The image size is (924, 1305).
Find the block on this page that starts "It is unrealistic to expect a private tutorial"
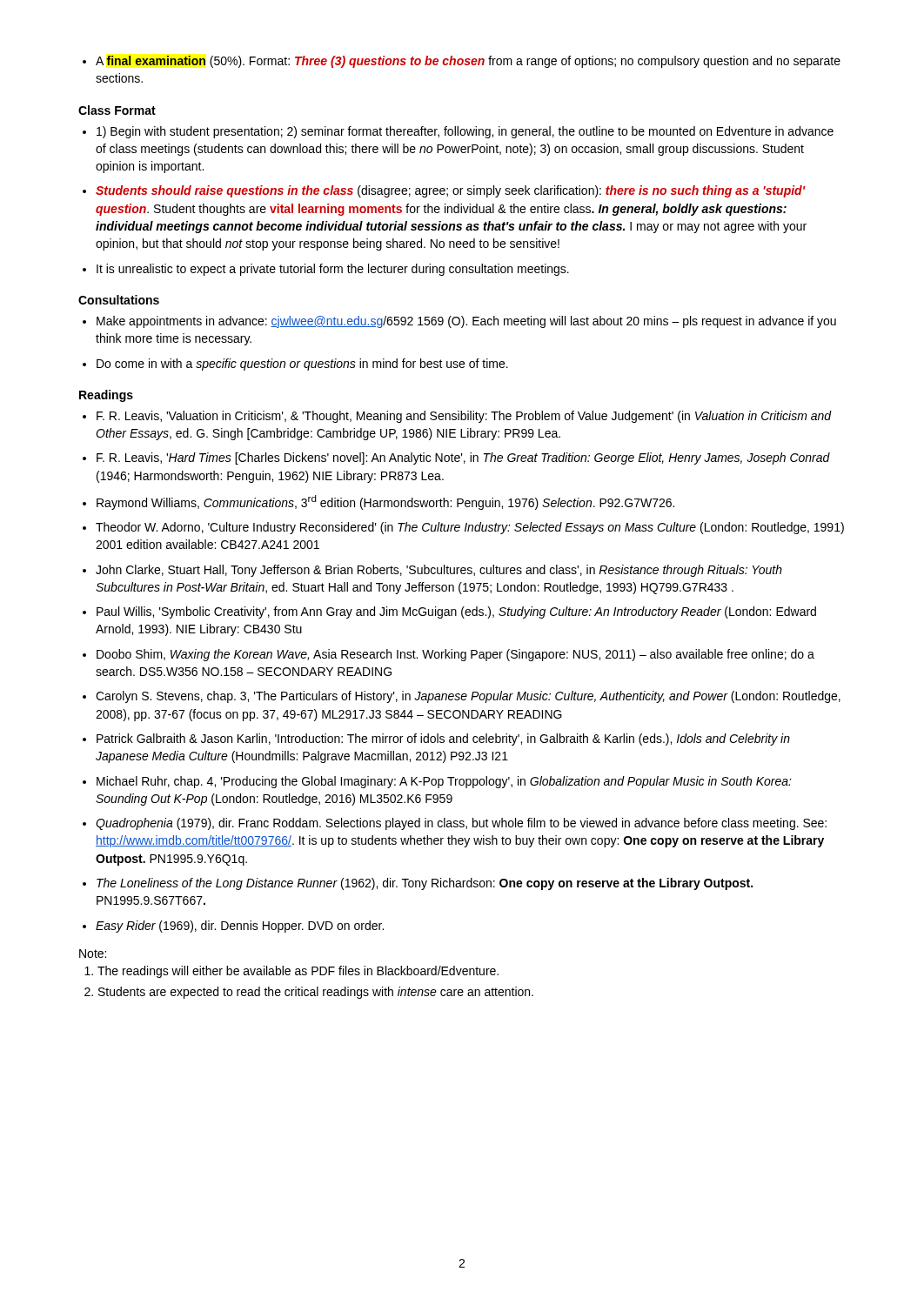point(333,269)
